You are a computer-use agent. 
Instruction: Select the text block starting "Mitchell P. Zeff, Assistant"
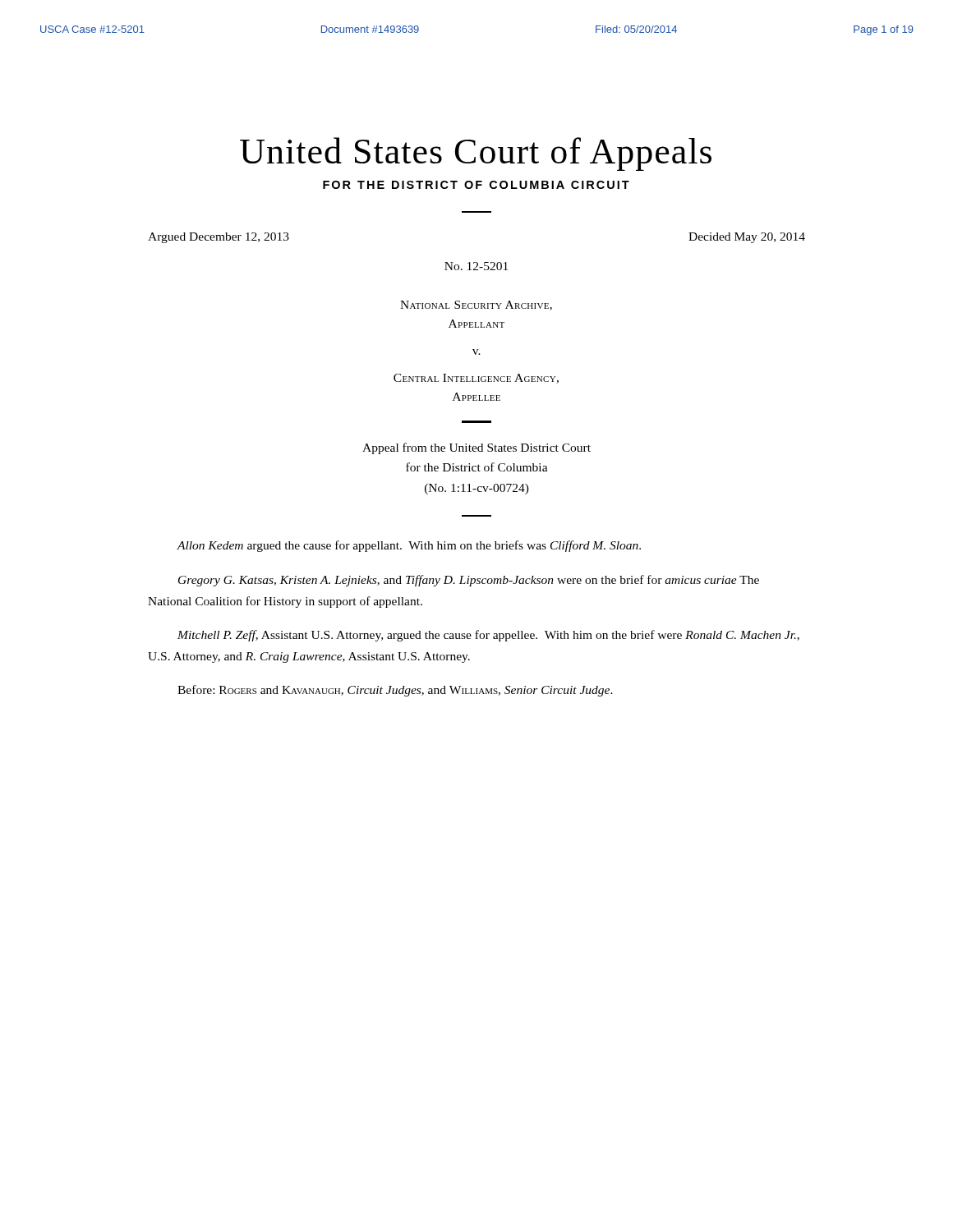point(474,645)
